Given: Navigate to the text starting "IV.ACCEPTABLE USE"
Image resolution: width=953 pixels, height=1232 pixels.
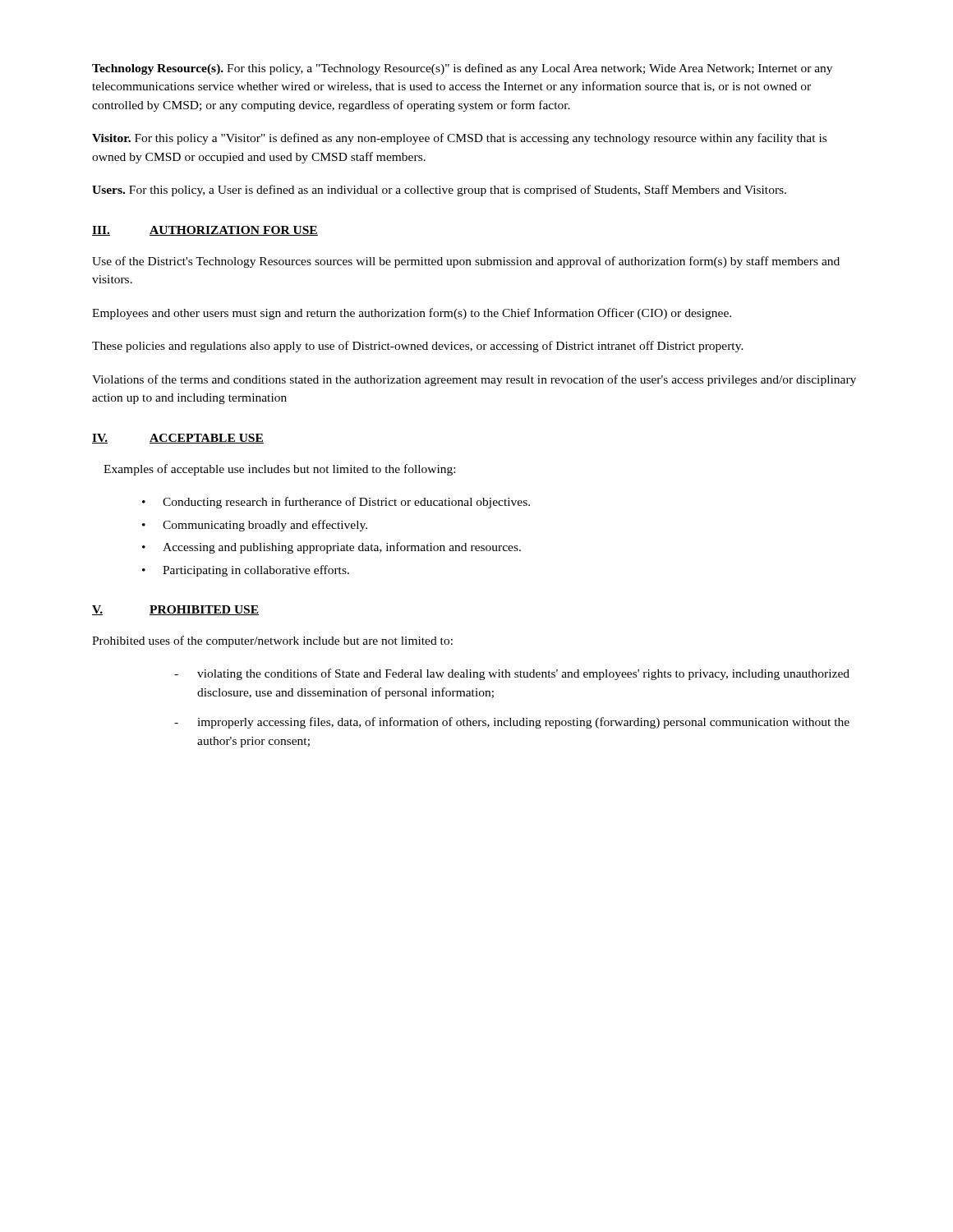Looking at the screenshot, I should click(178, 437).
